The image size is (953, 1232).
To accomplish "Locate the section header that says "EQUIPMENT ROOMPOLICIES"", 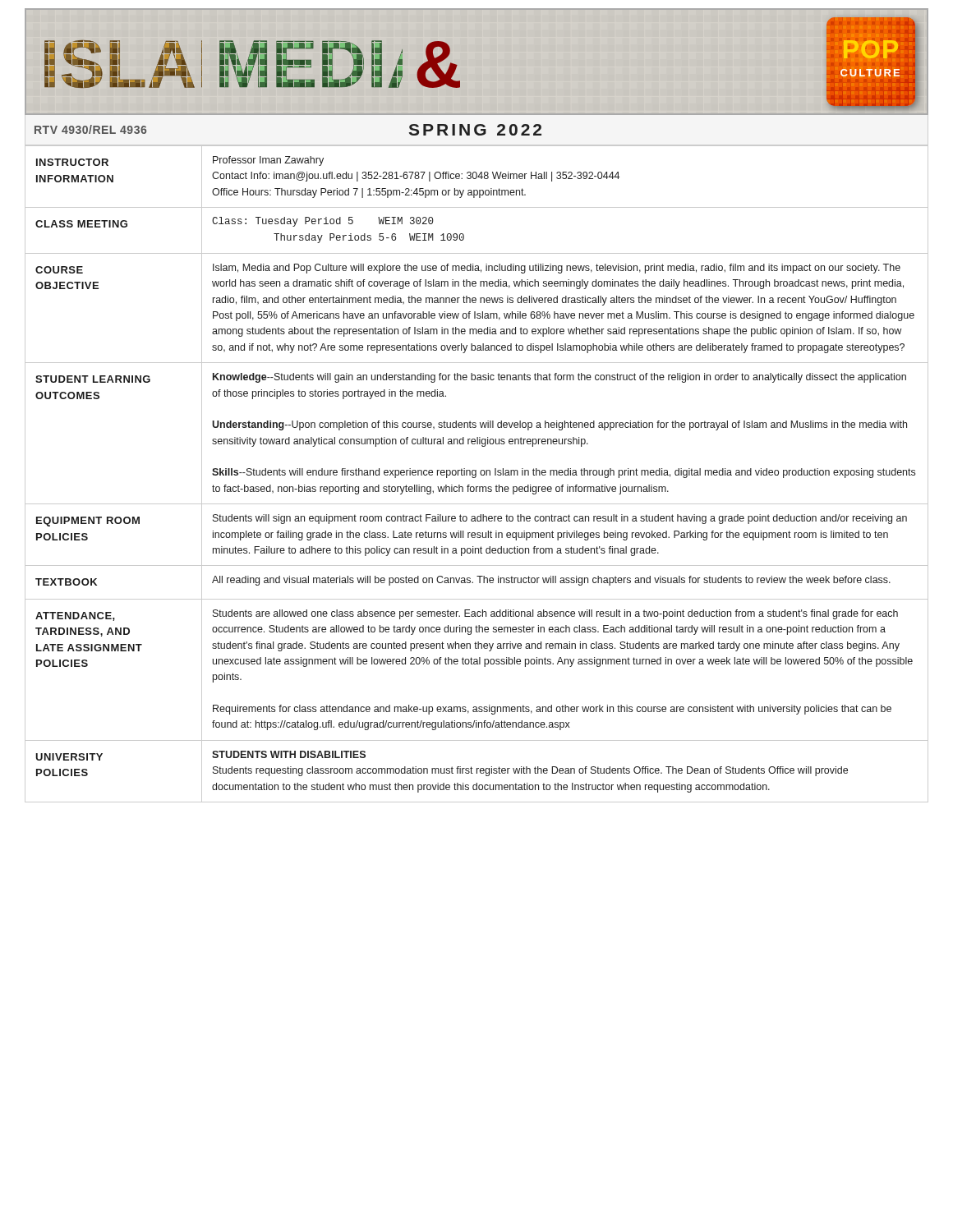I will click(x=88, y=528).
